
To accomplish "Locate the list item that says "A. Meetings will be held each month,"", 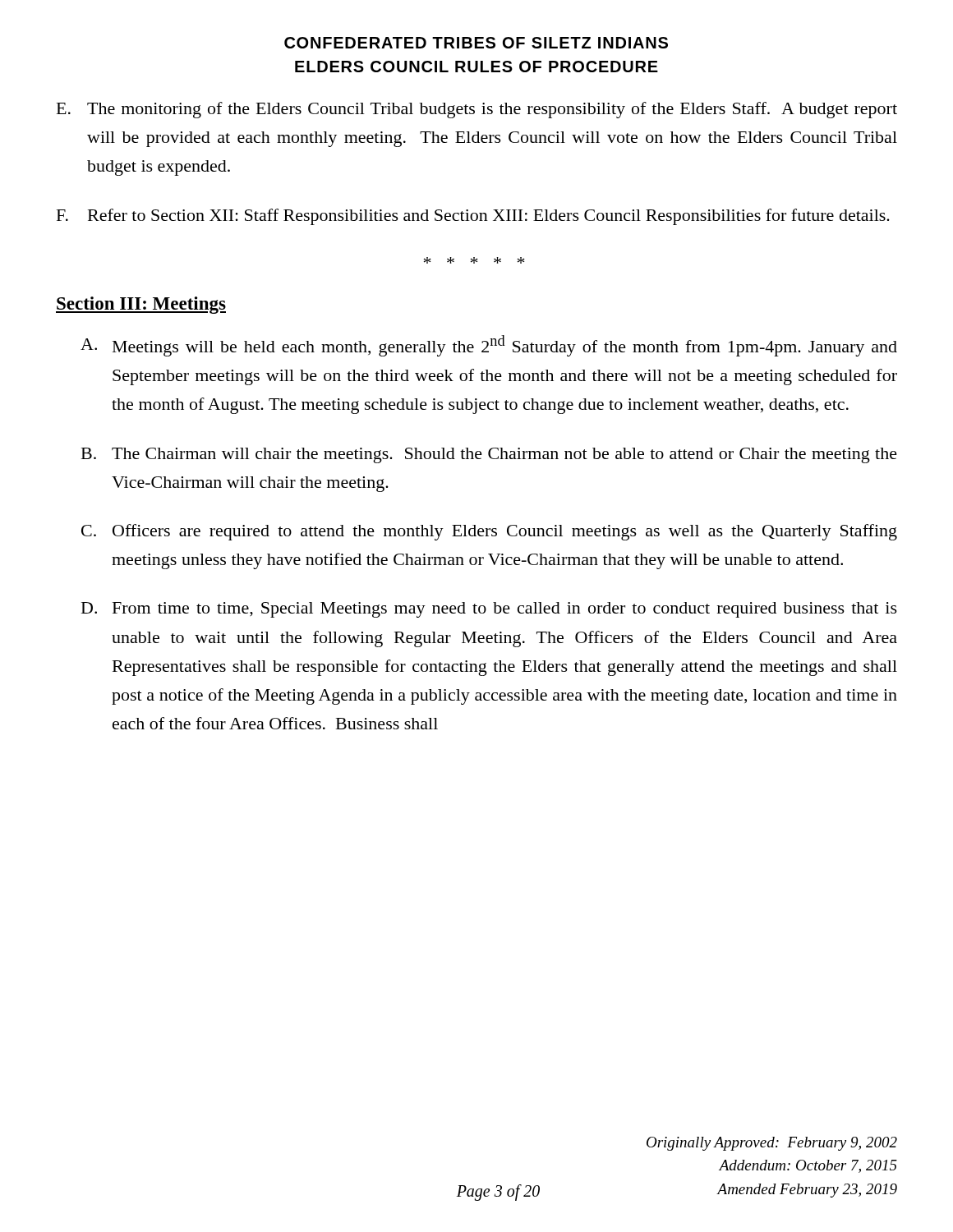I will tap(489, 374).
